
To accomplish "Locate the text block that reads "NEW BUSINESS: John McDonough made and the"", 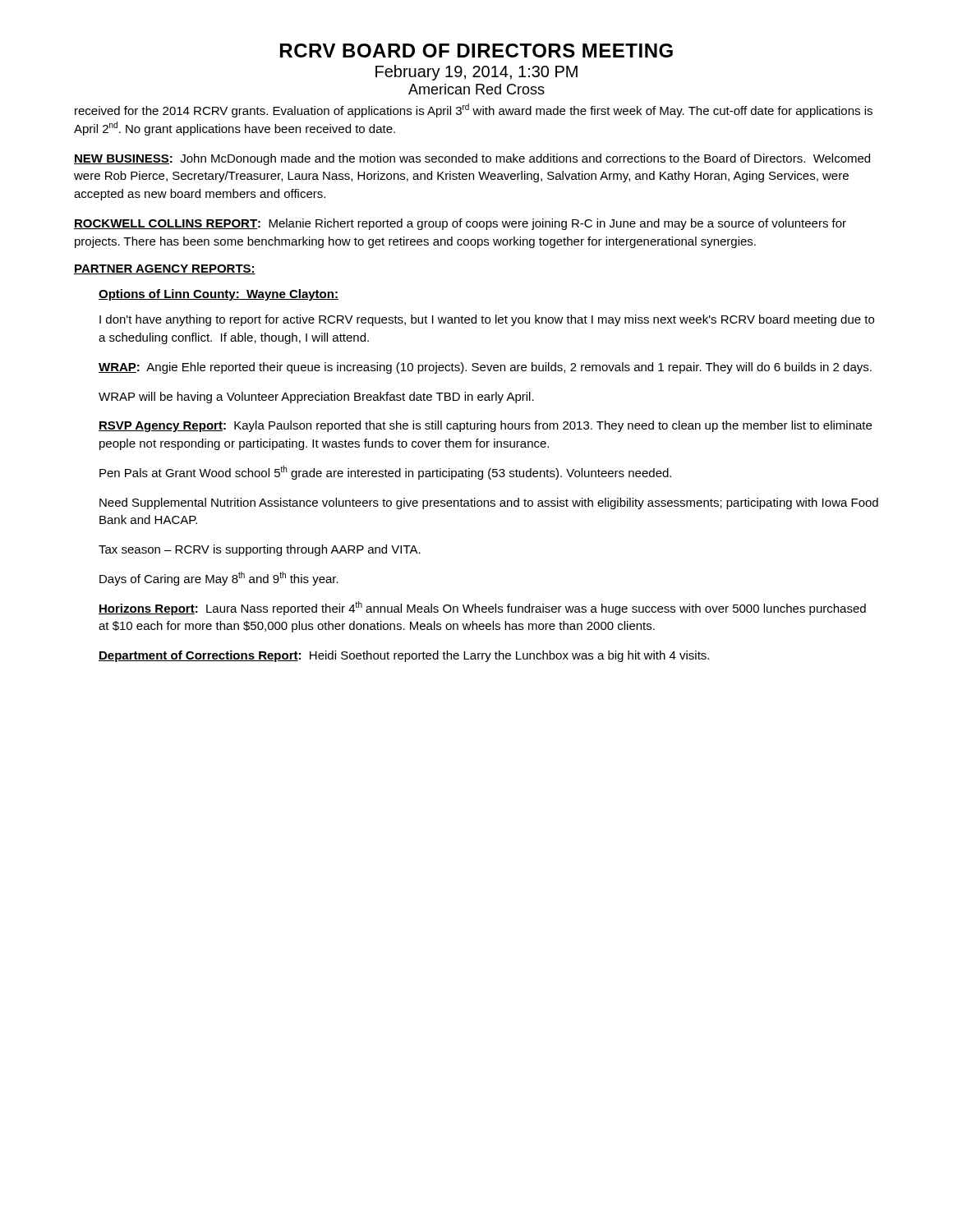I will 472,176.
